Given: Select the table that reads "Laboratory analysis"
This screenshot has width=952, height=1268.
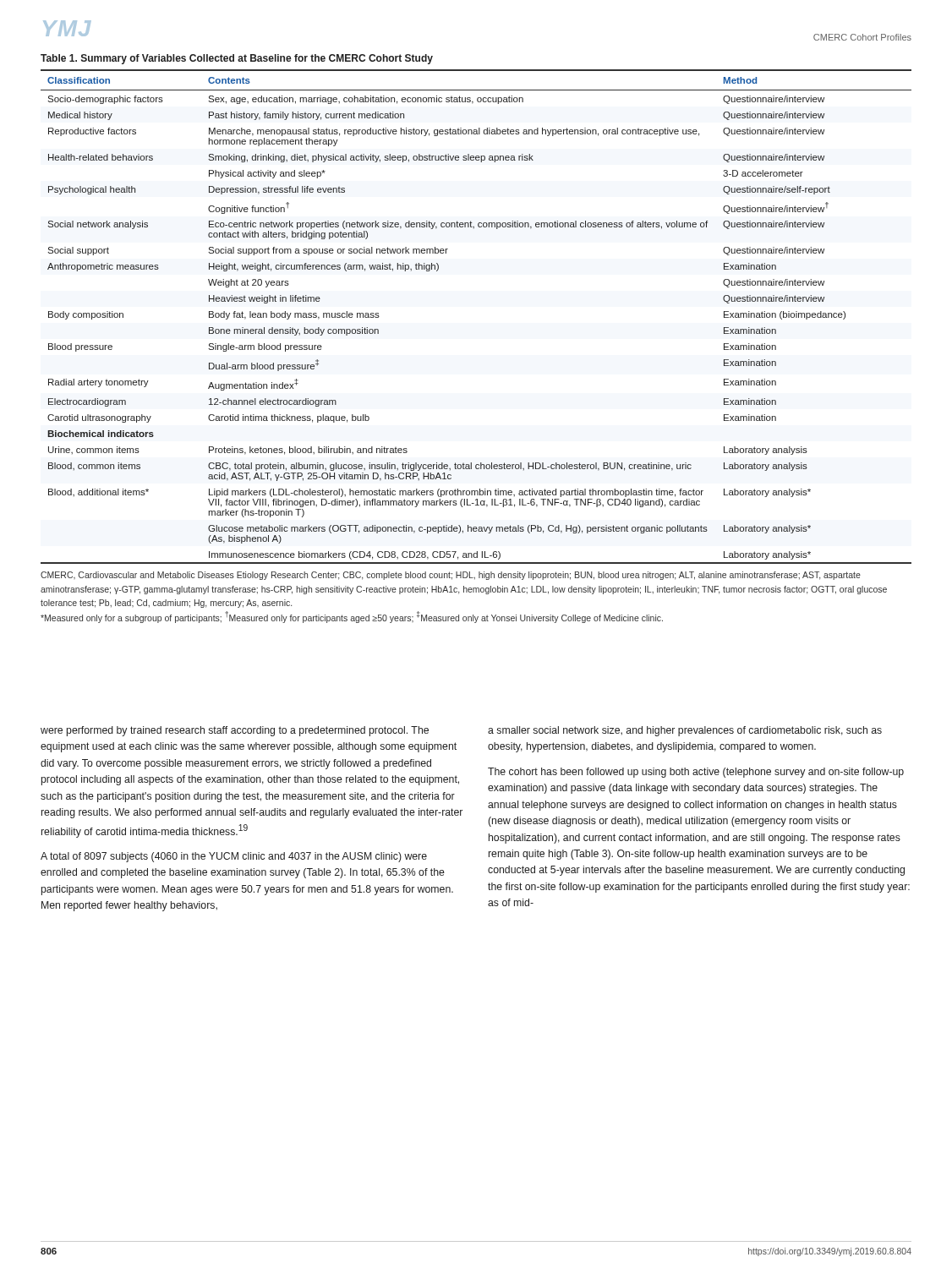Looking at the screenshot, I should [x=476, y=317].
